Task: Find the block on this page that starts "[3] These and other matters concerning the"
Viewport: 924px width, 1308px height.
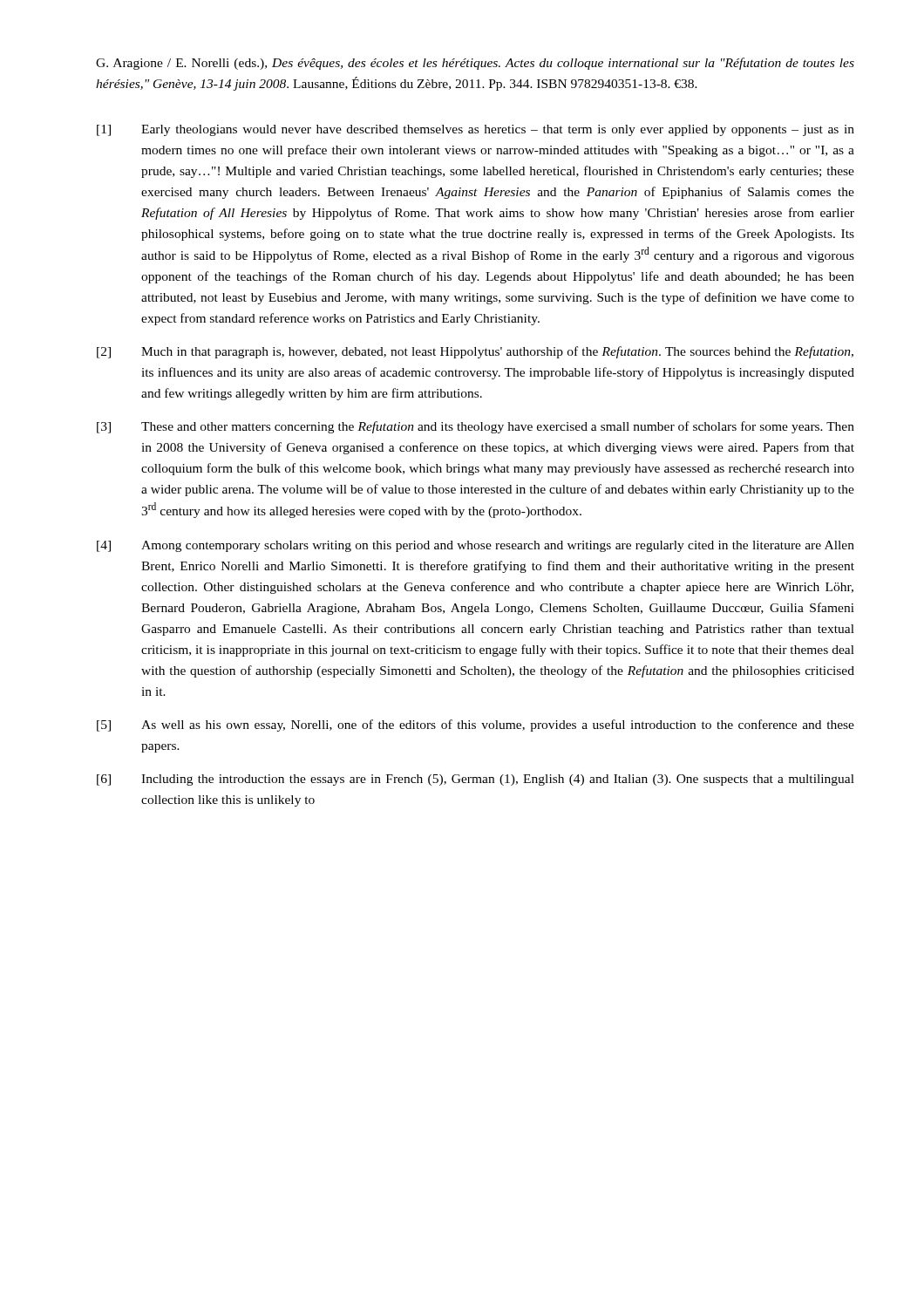Action: pyautogui.click(x=475, y=469)
